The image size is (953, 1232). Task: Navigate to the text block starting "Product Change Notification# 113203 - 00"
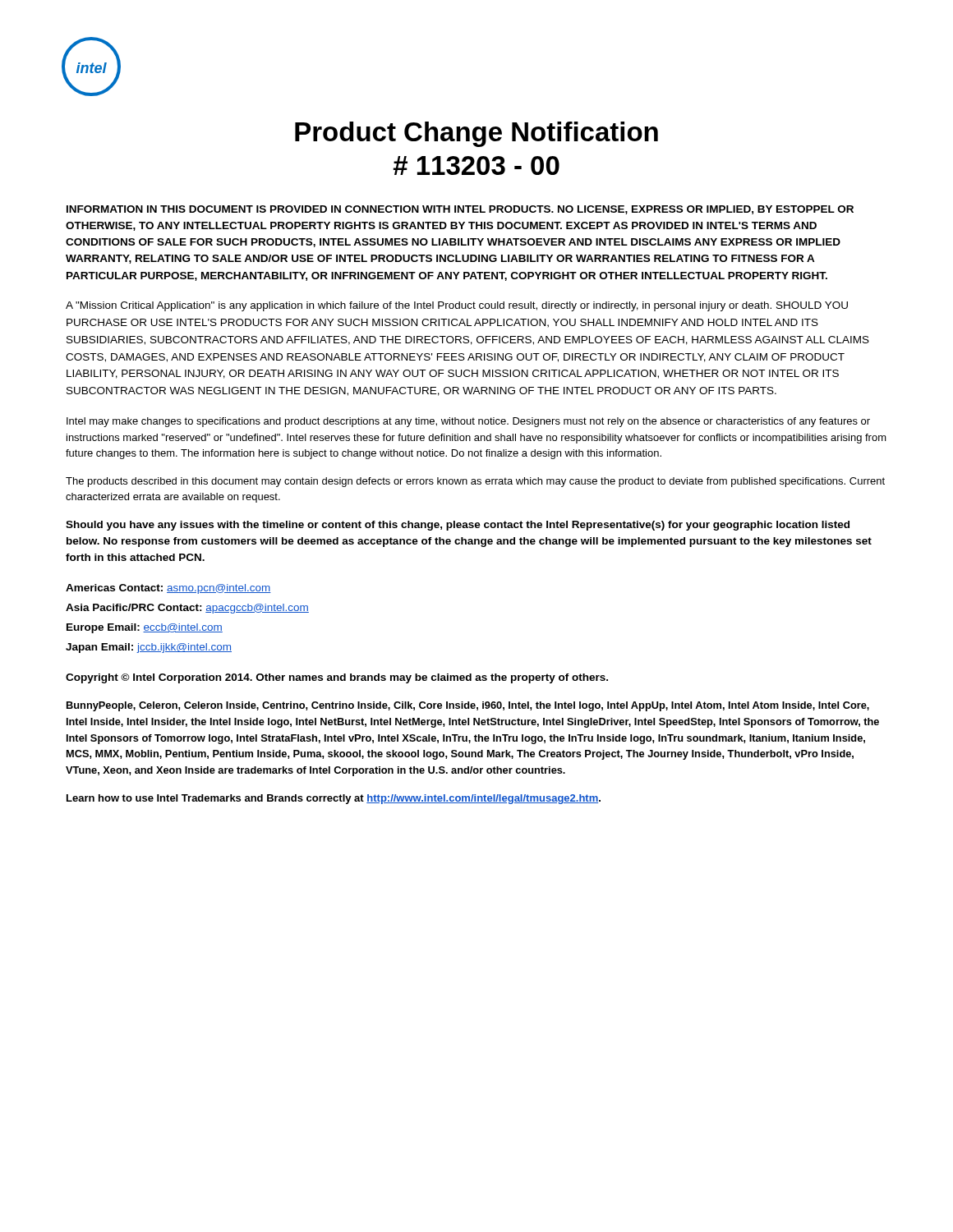[476, 149]
